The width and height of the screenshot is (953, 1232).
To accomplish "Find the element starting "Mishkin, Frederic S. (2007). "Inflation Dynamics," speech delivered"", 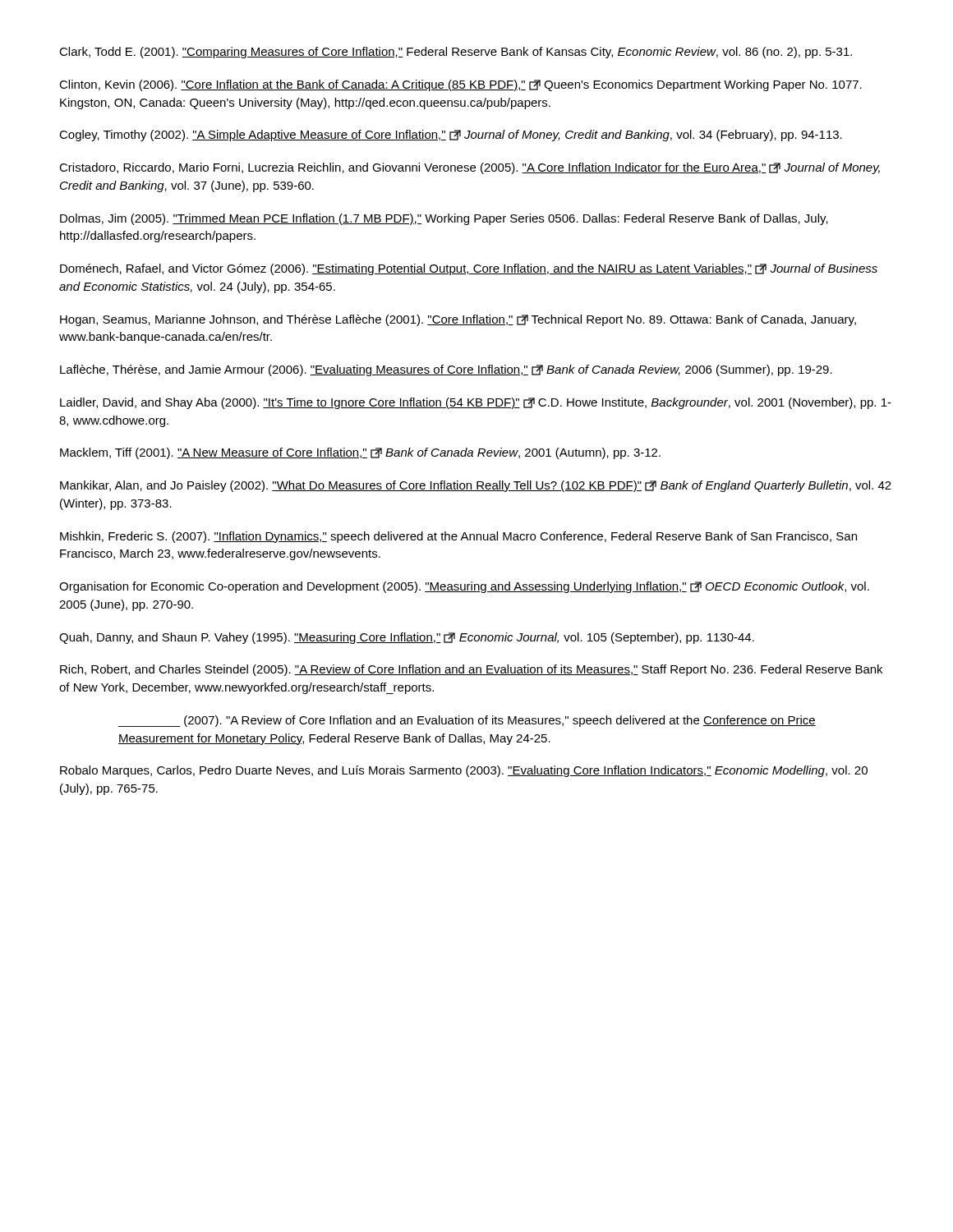I will point(458,544).
